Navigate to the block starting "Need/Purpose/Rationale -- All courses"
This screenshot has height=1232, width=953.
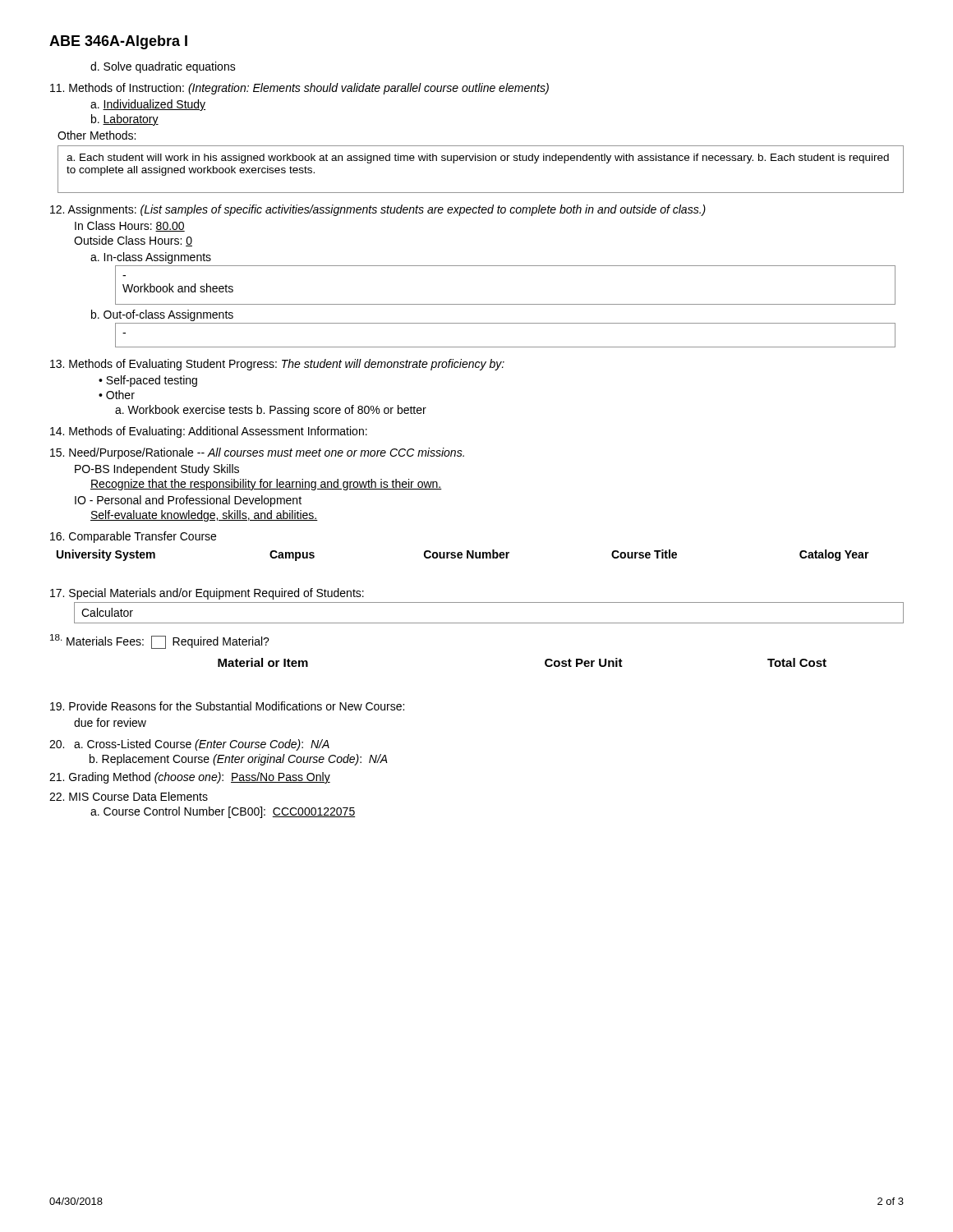257,453
